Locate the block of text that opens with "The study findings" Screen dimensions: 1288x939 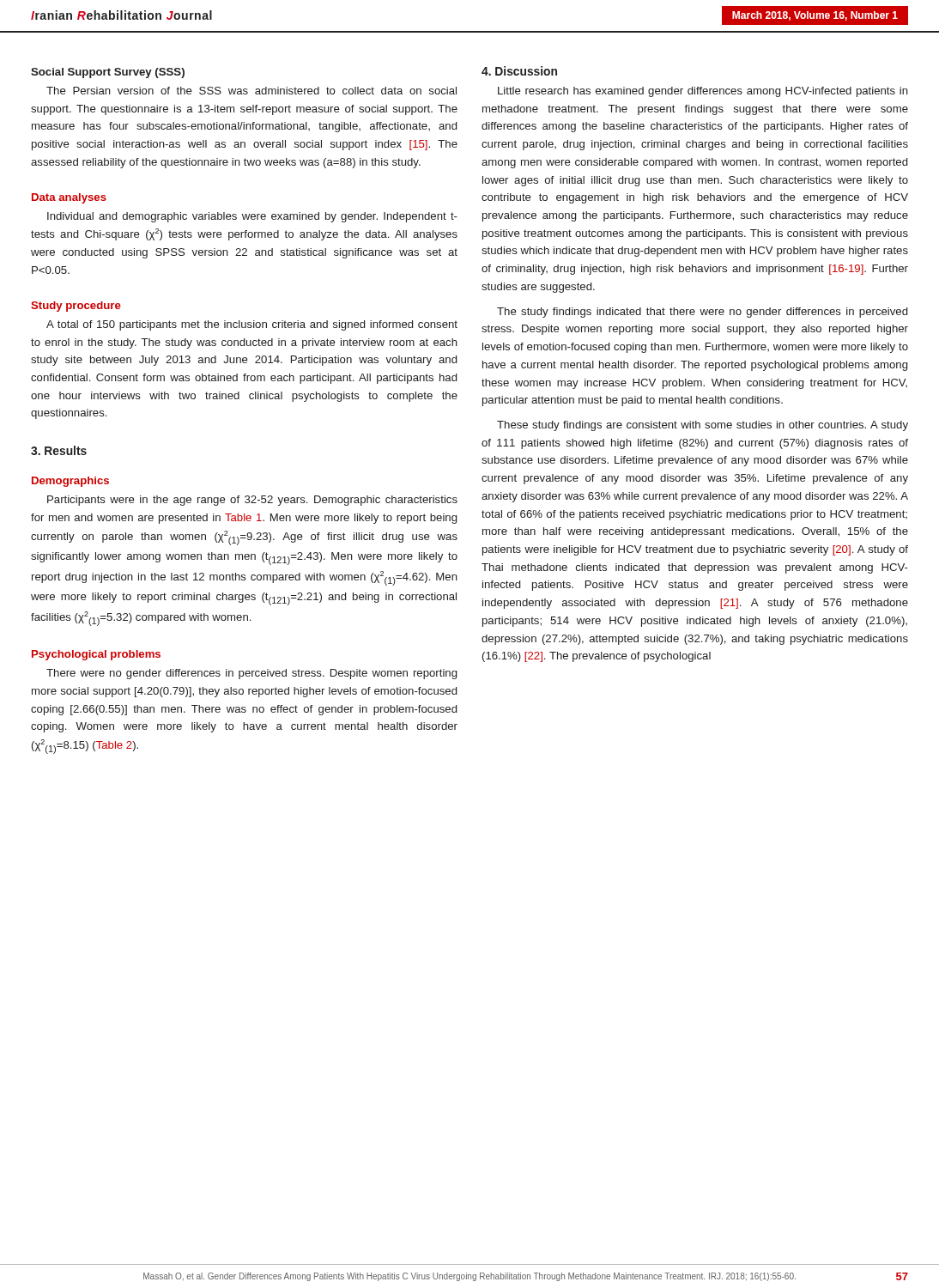point(695,355)
